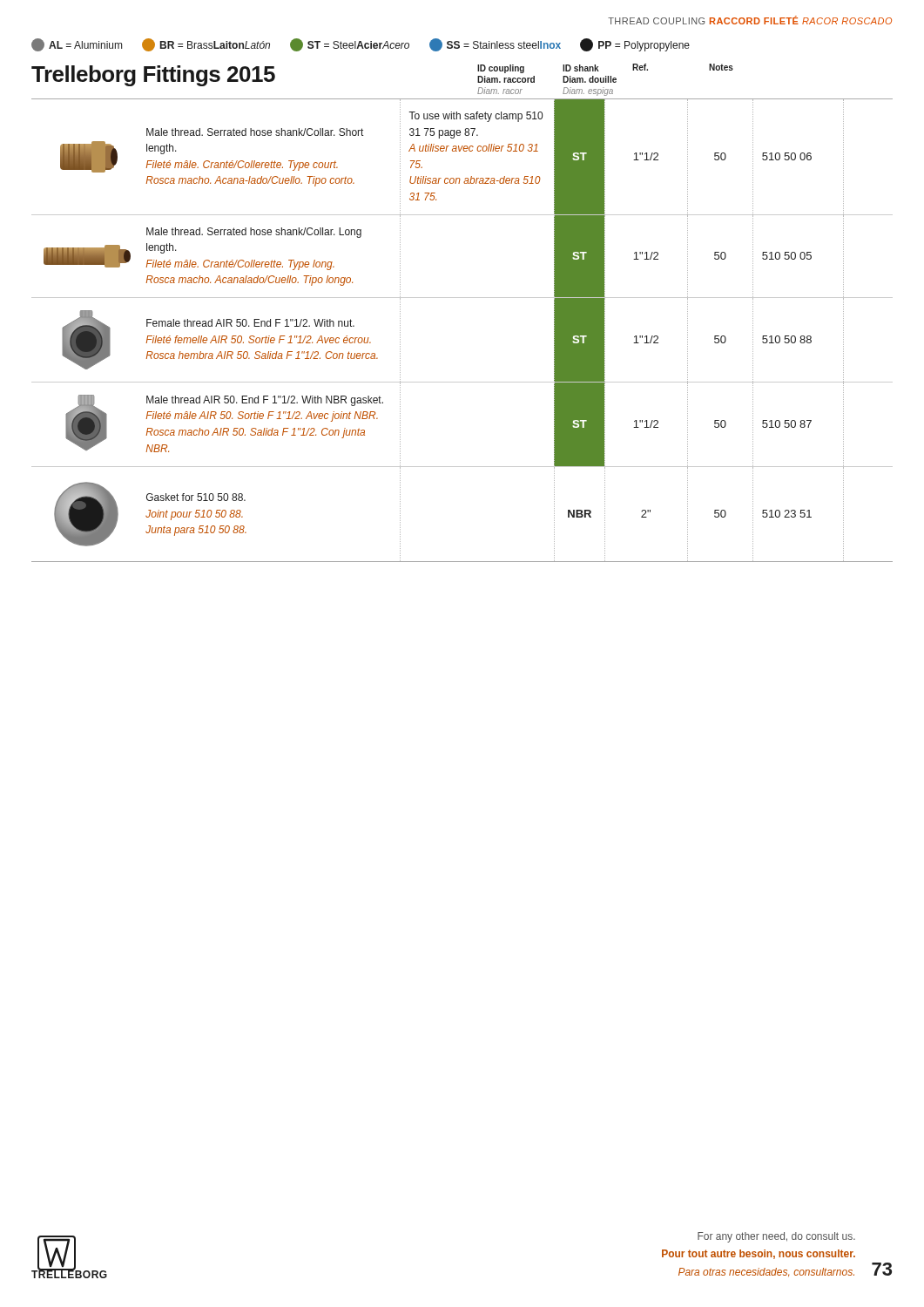This screenshot has height=1307, width=924.
Task: Click on the table containing "Gasket for 510 50"
Action: pos(462,330)
